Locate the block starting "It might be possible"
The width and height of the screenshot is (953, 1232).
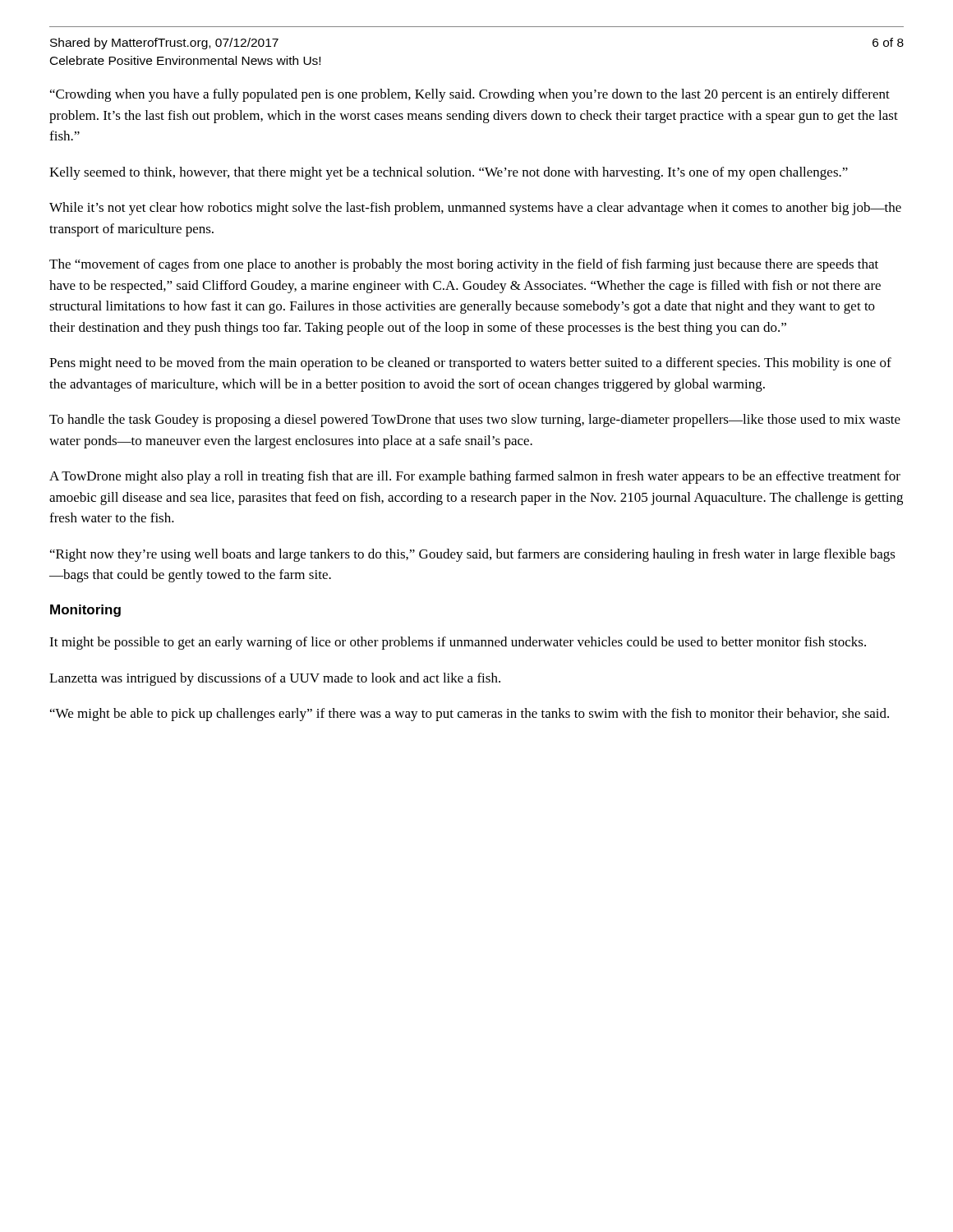458,642
